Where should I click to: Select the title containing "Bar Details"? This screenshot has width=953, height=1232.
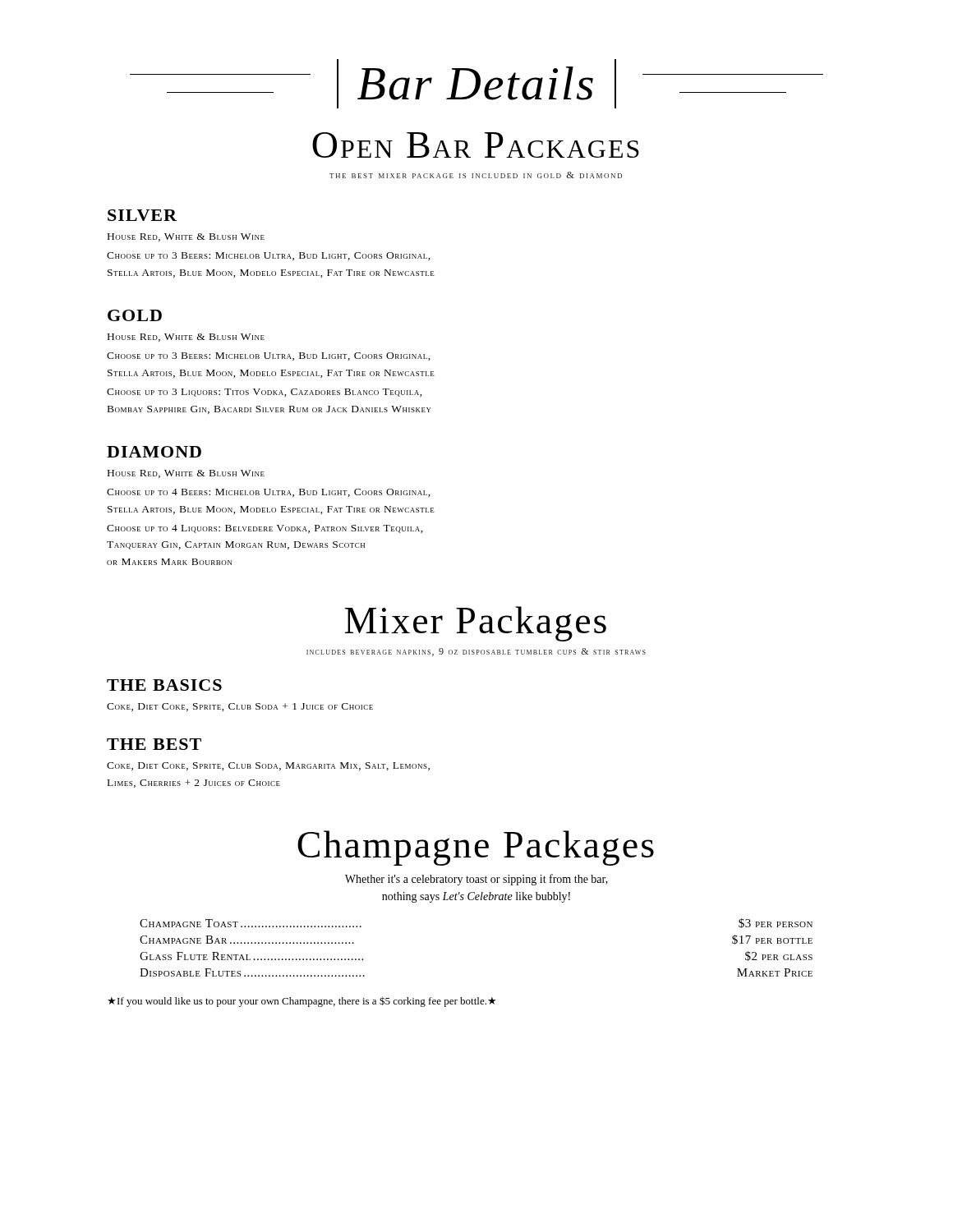coord(476,84)
